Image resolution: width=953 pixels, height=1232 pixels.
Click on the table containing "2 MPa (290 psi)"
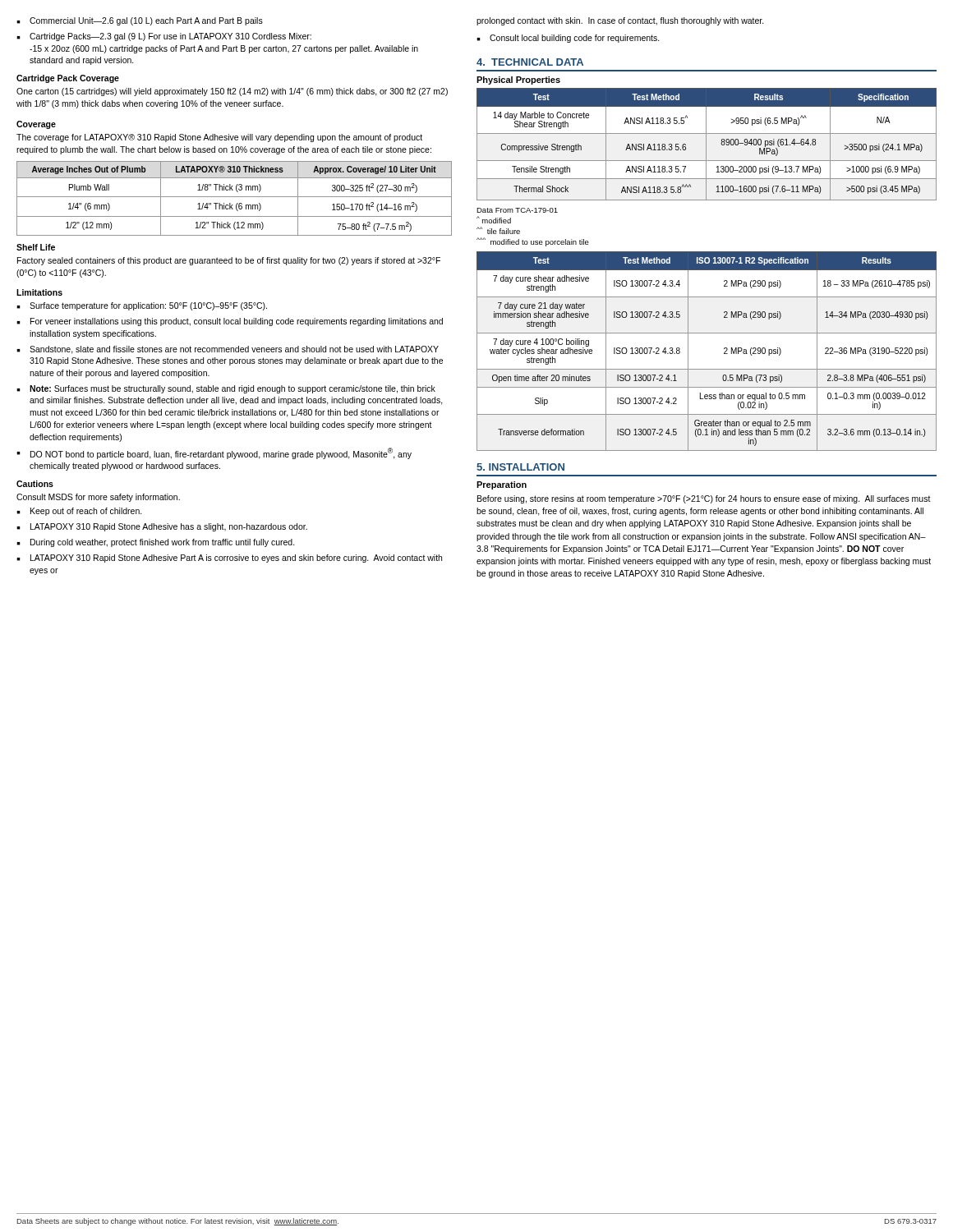[x=707, y=351]
